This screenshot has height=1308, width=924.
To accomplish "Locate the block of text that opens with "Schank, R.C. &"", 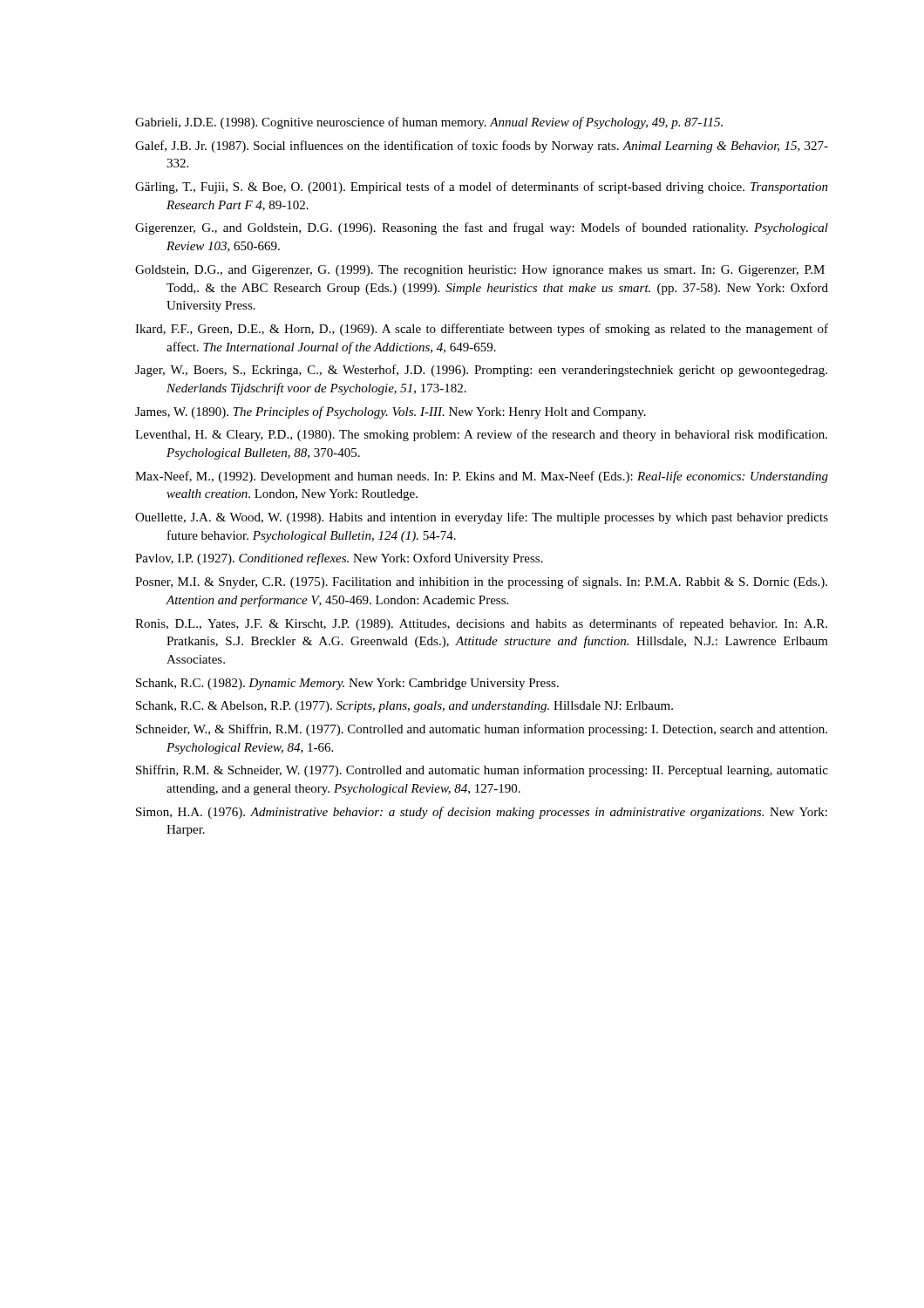I will (x=404, y=706).
